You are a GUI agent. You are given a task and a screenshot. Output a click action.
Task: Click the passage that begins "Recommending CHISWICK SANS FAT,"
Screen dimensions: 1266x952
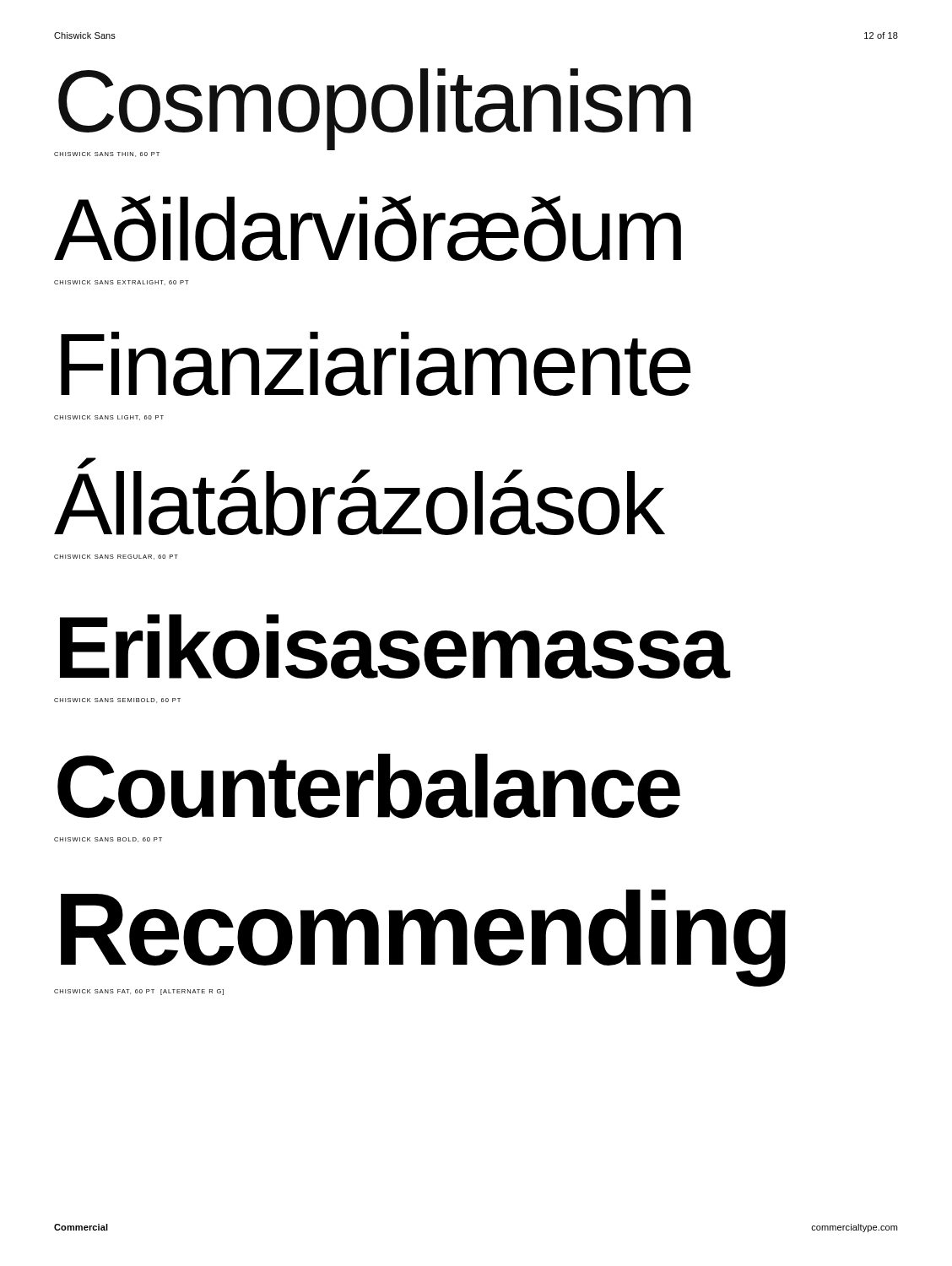point(476,936)
